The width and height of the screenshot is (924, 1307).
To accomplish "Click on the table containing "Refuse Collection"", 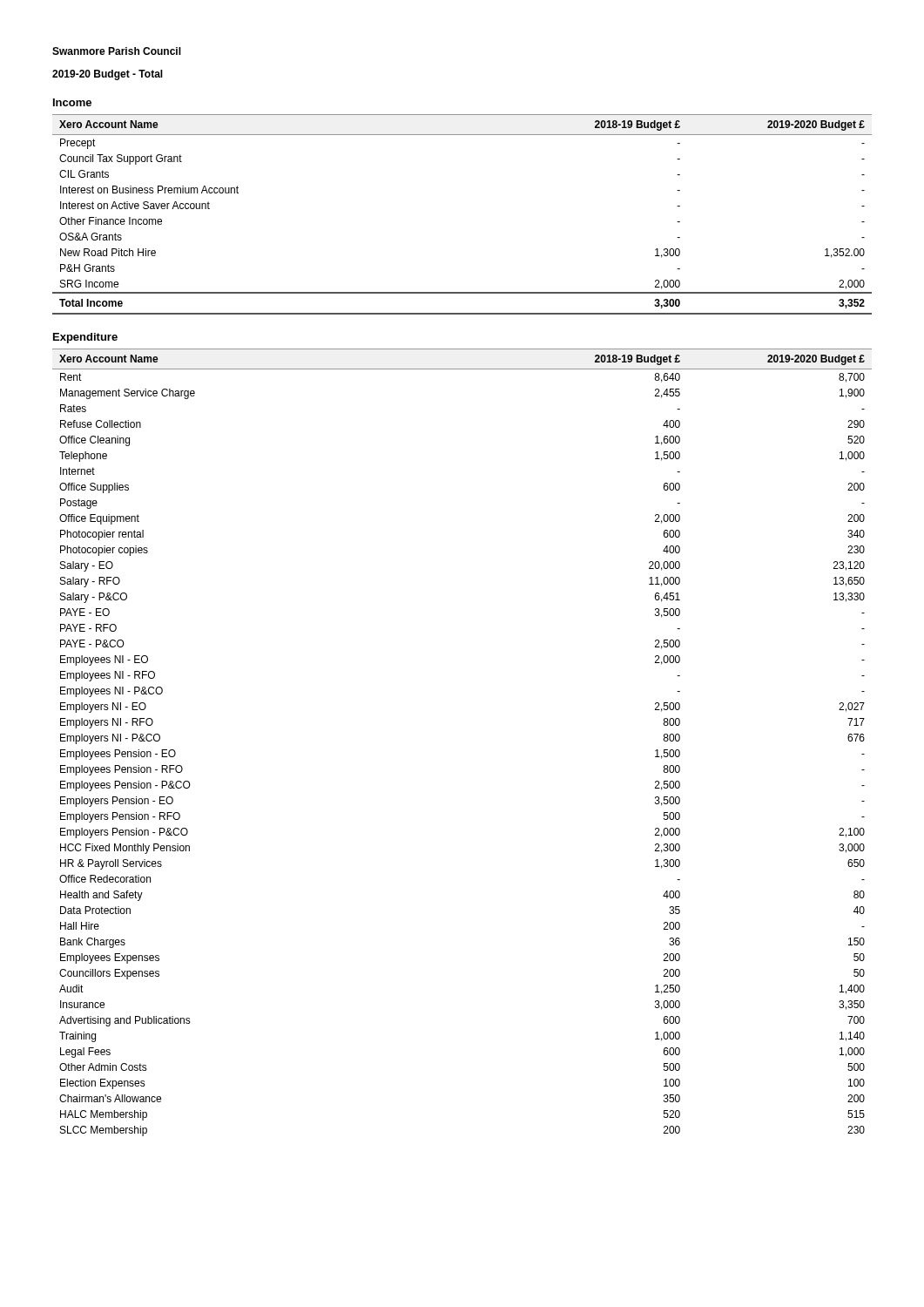I will [x=462, y=743].
